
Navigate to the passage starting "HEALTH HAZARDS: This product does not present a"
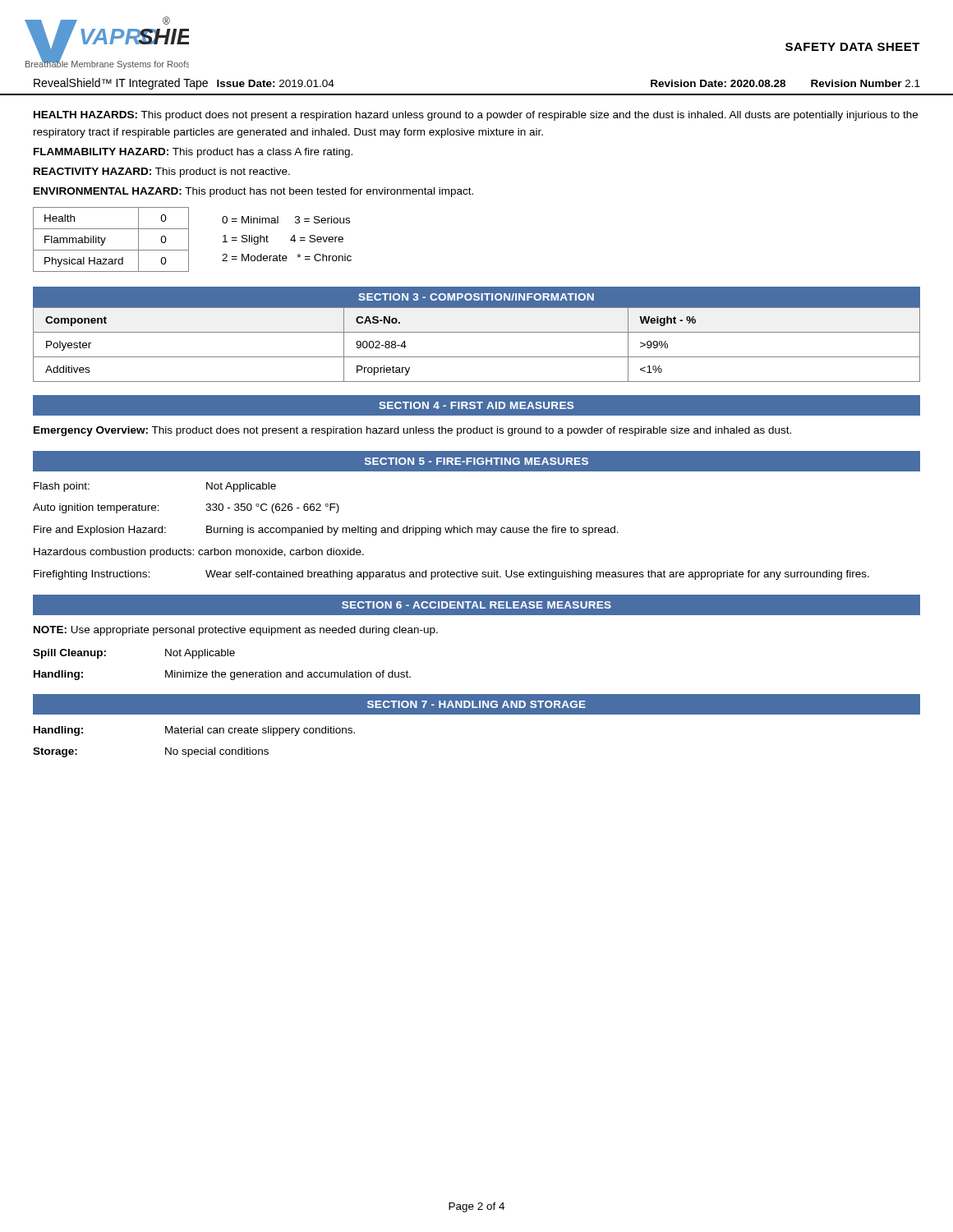pos(476,116)
